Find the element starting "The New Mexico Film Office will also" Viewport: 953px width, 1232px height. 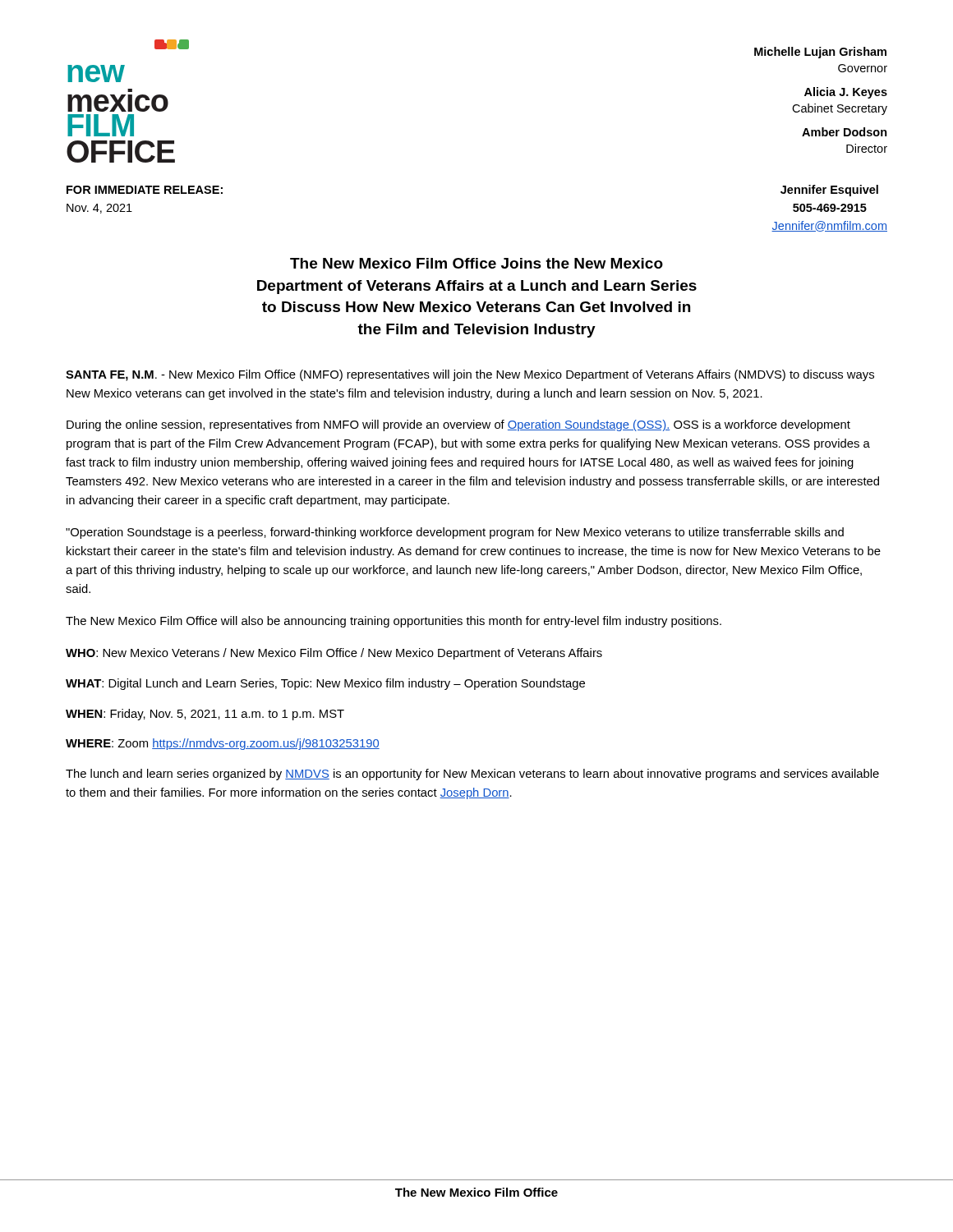pos(394,621)
